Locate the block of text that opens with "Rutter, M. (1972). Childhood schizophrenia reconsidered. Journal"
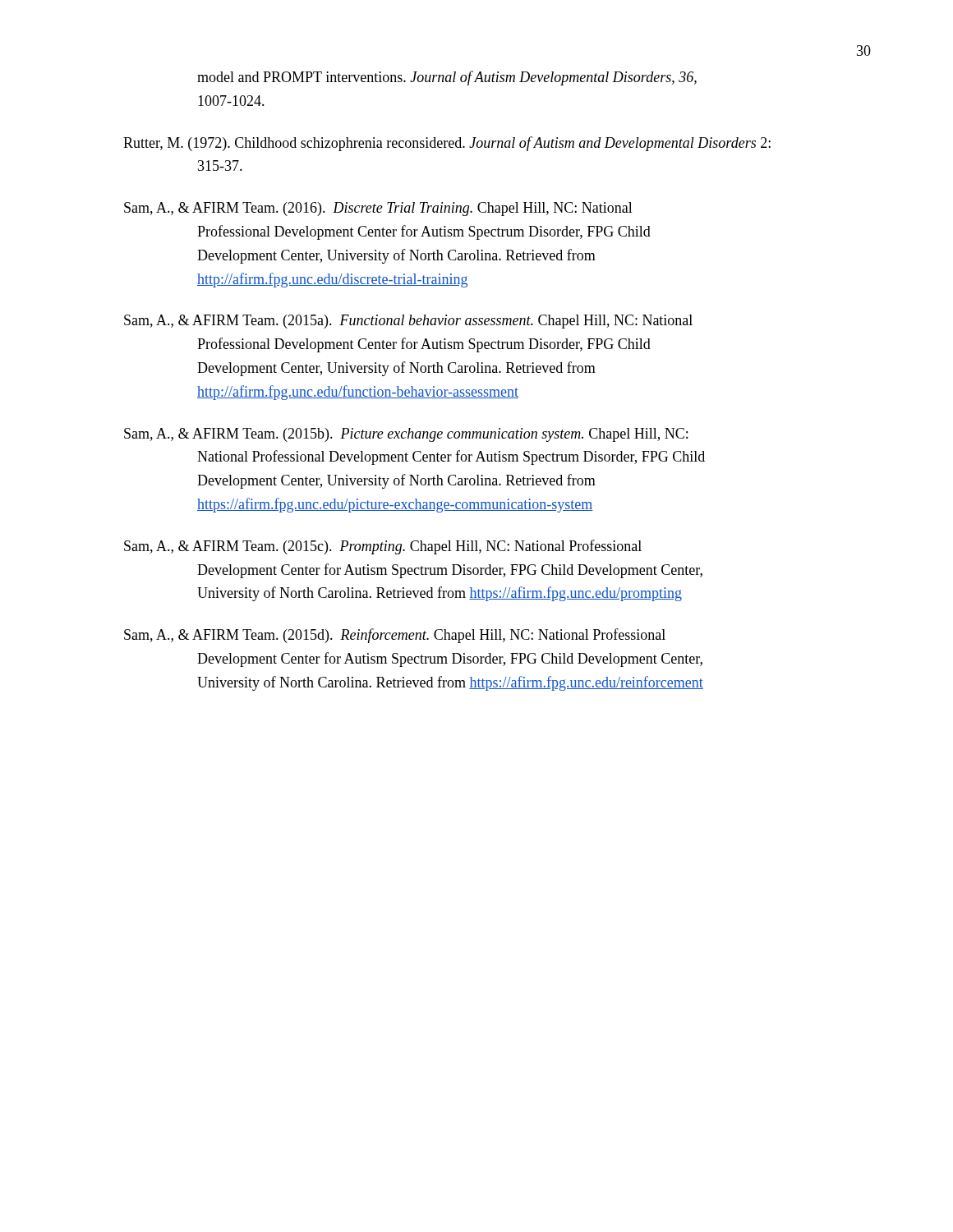Viewport: 953px width, 1232px height. pos(447,154)
